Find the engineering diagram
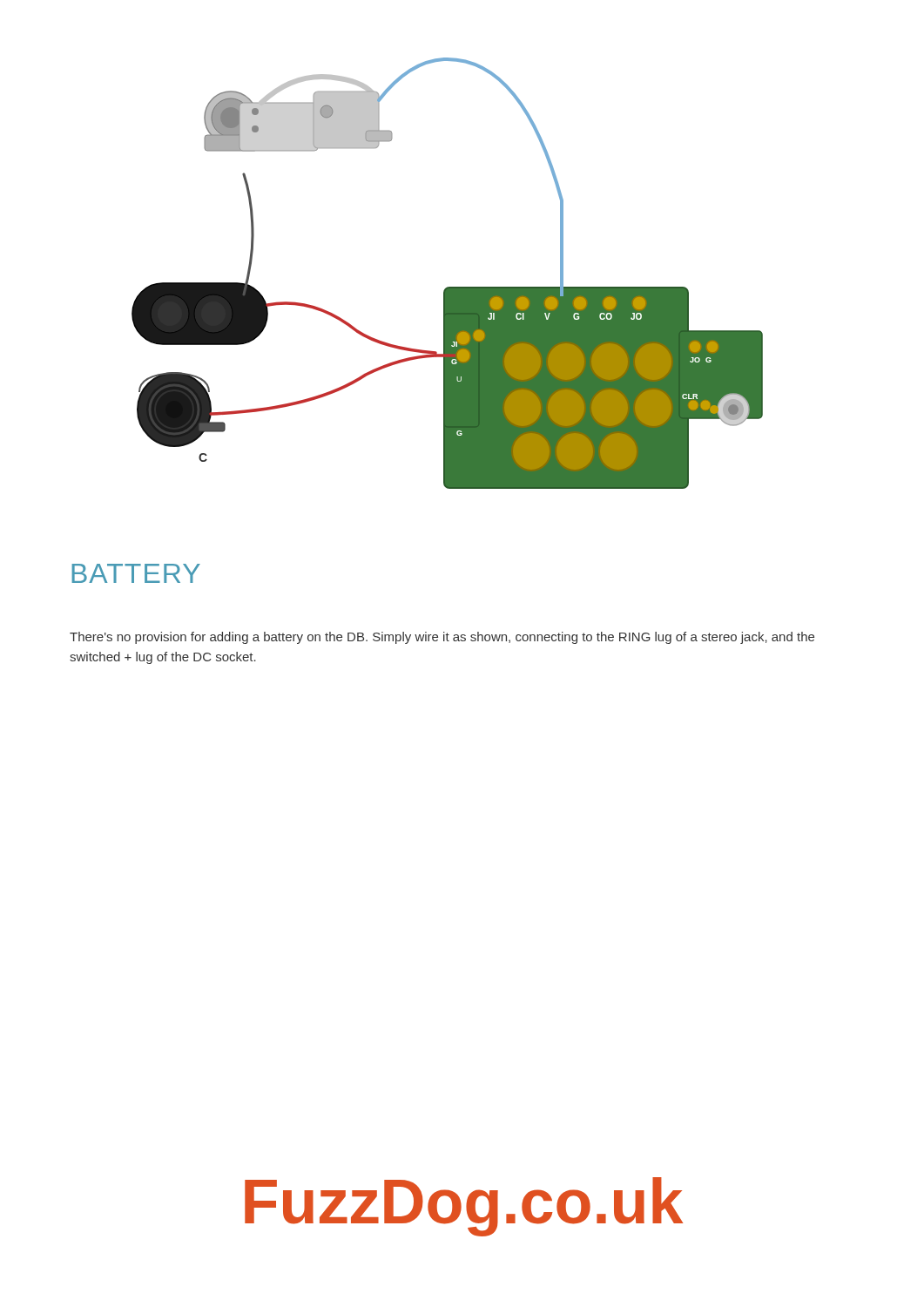The height and width of the screenshot is (1307, 924). tap(444, 279)
